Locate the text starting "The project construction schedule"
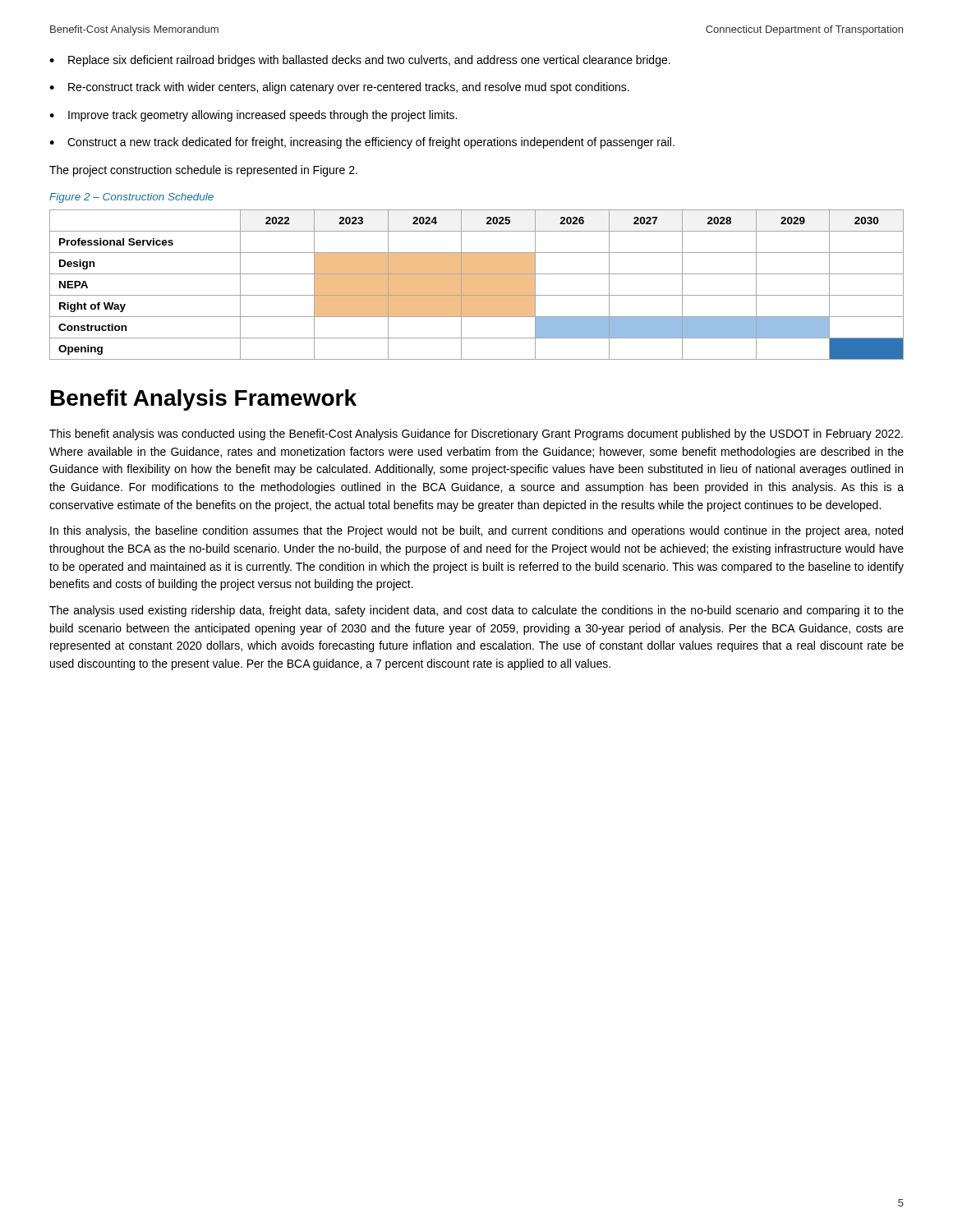The width and height of the screenshot is (953, 1232). (204, 170)
